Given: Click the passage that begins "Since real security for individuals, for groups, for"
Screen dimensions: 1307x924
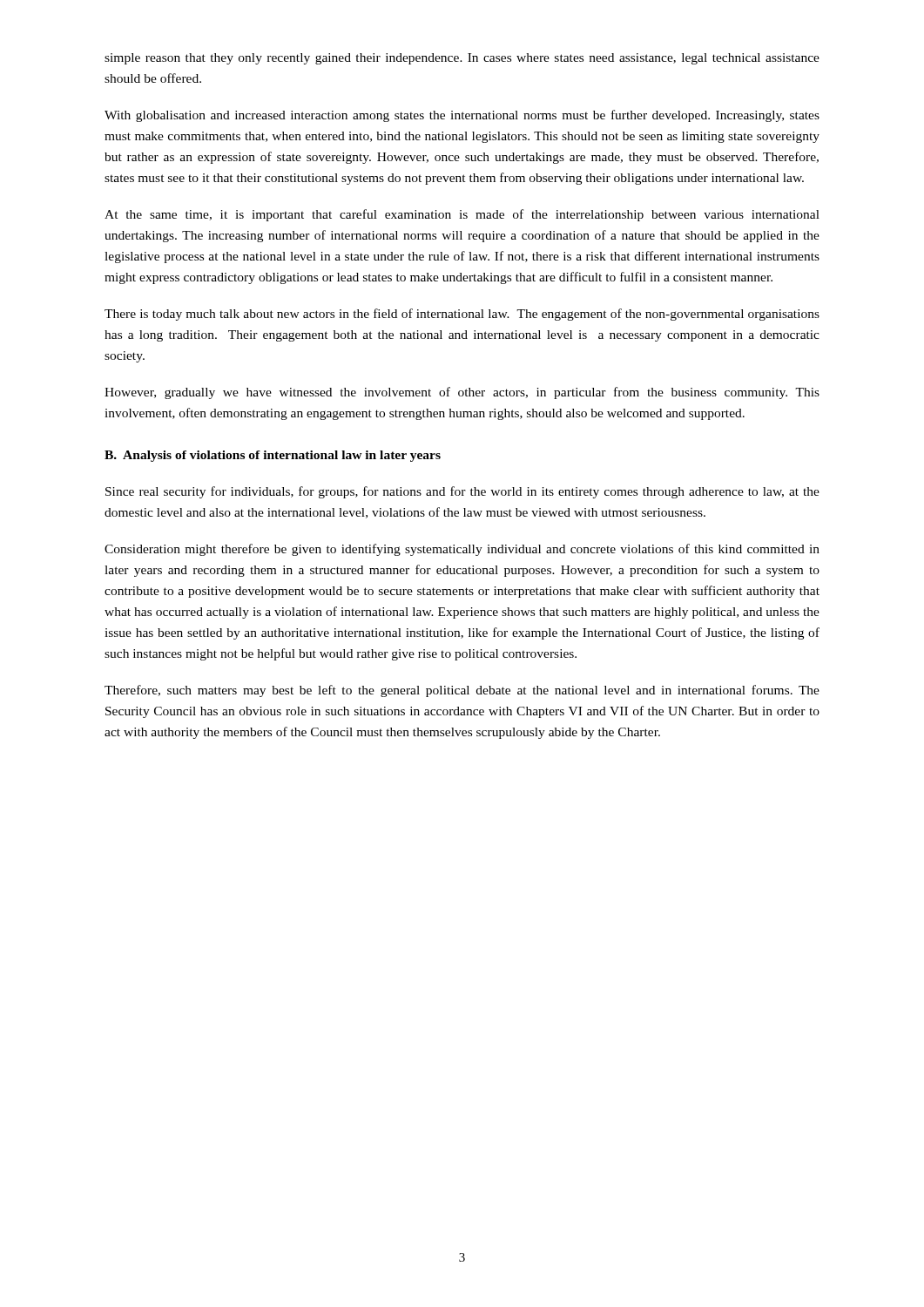Looking at the screenshot, I should coord(462,502).
